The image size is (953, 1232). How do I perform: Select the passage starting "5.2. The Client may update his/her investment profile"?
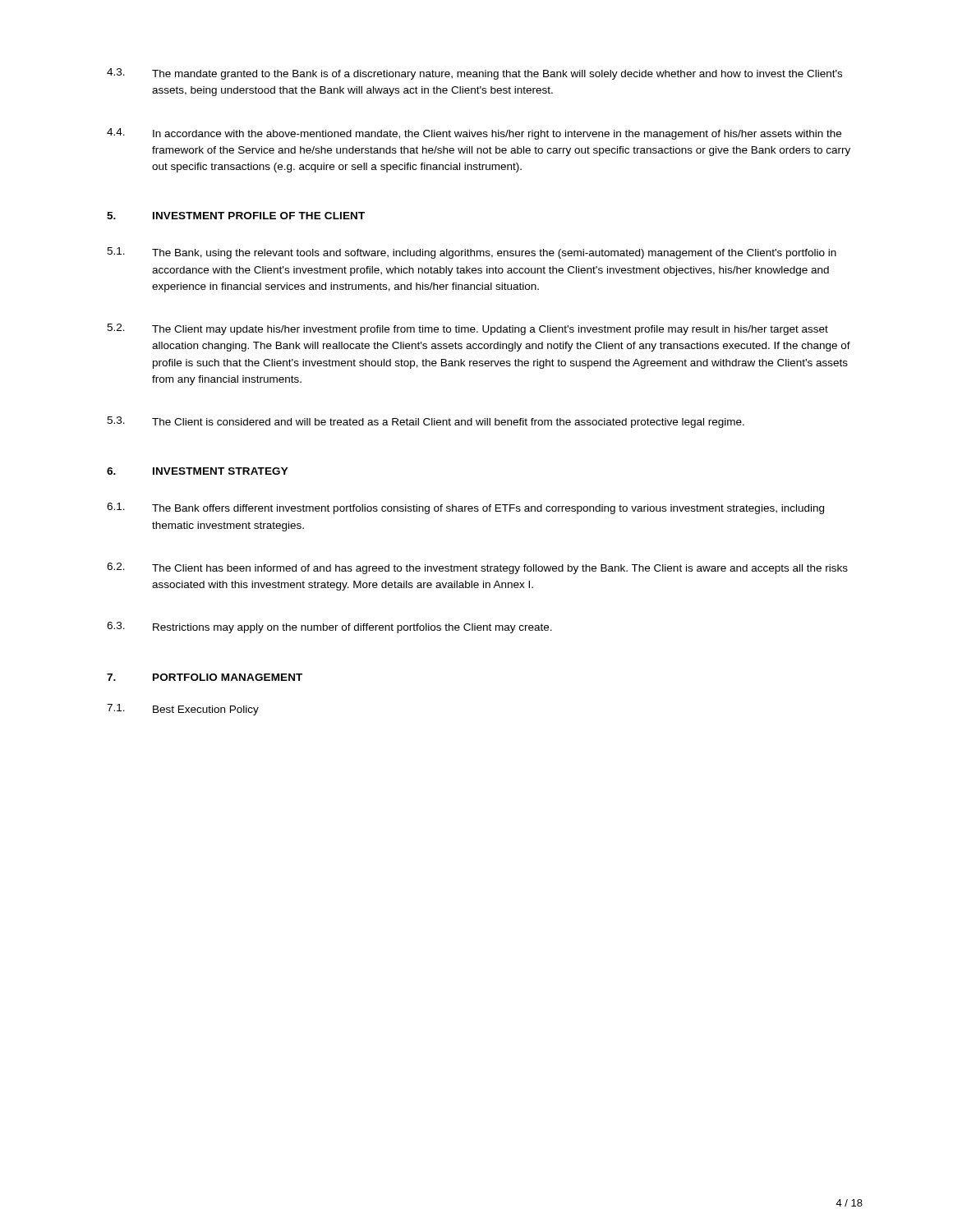[x=485, y=354]
